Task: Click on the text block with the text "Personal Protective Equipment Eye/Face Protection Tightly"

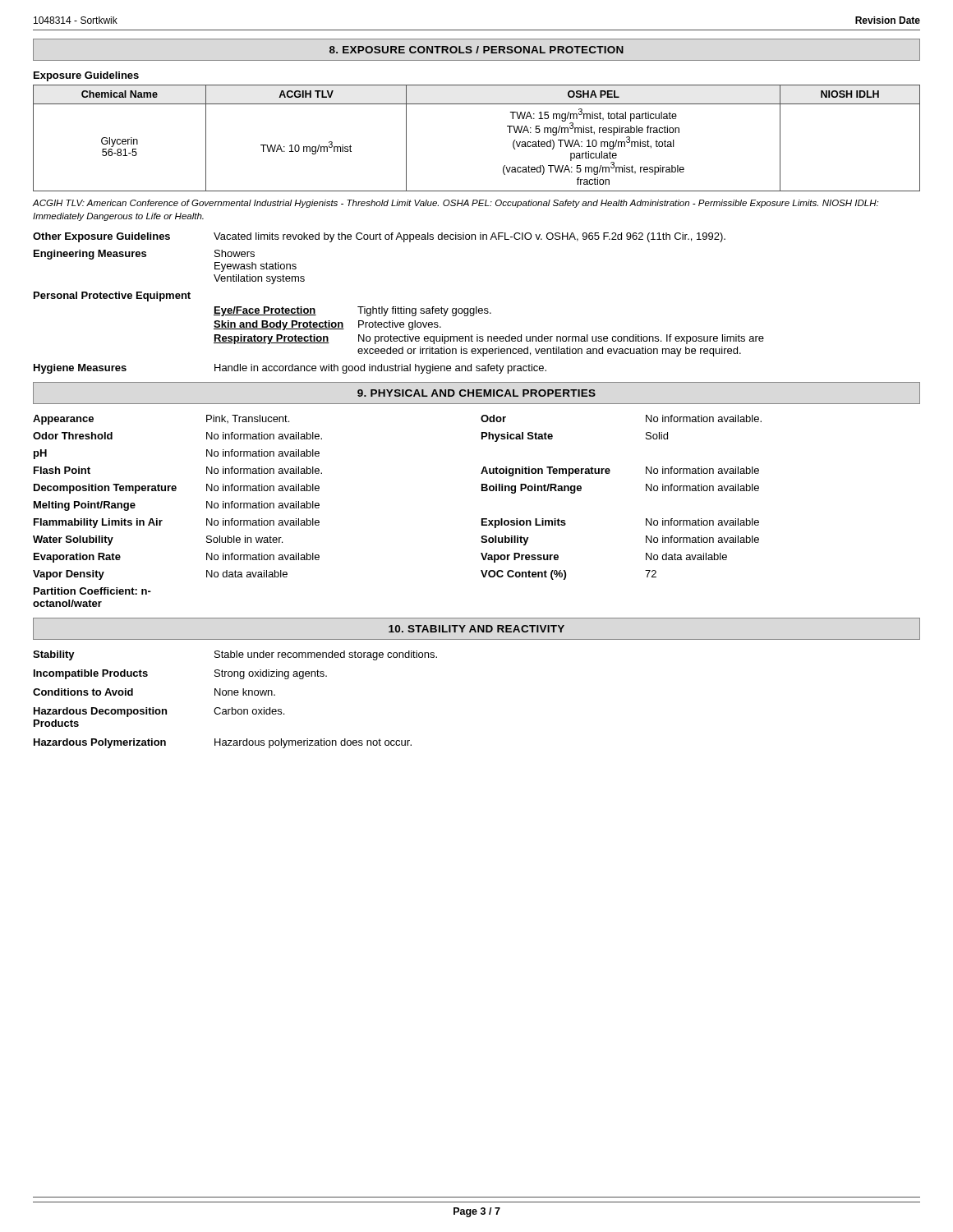Action: point(476,324)
